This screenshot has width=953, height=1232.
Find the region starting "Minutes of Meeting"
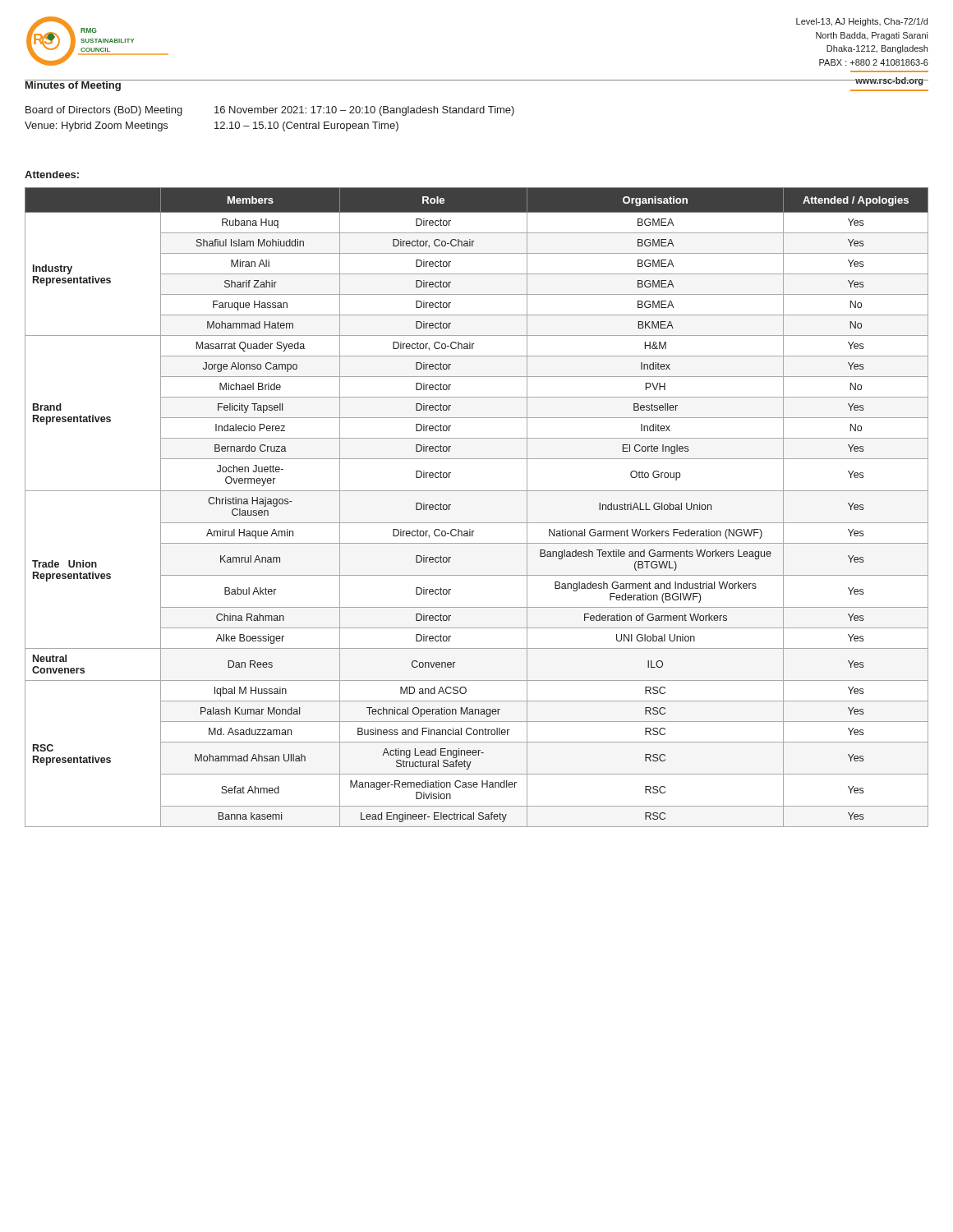pyautogui.click(x=73, y=85)
